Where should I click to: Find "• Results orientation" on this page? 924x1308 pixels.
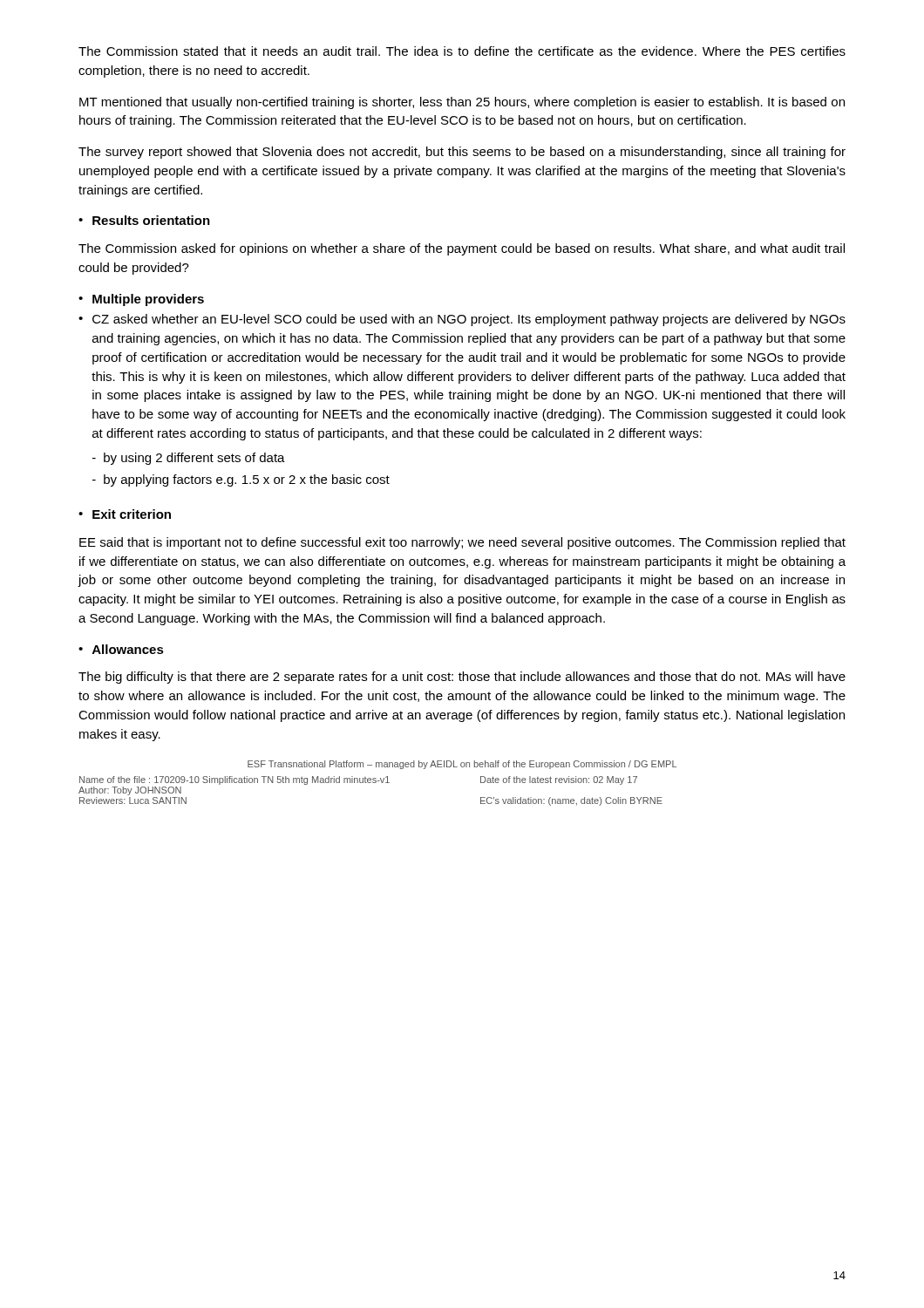[144, 220]
